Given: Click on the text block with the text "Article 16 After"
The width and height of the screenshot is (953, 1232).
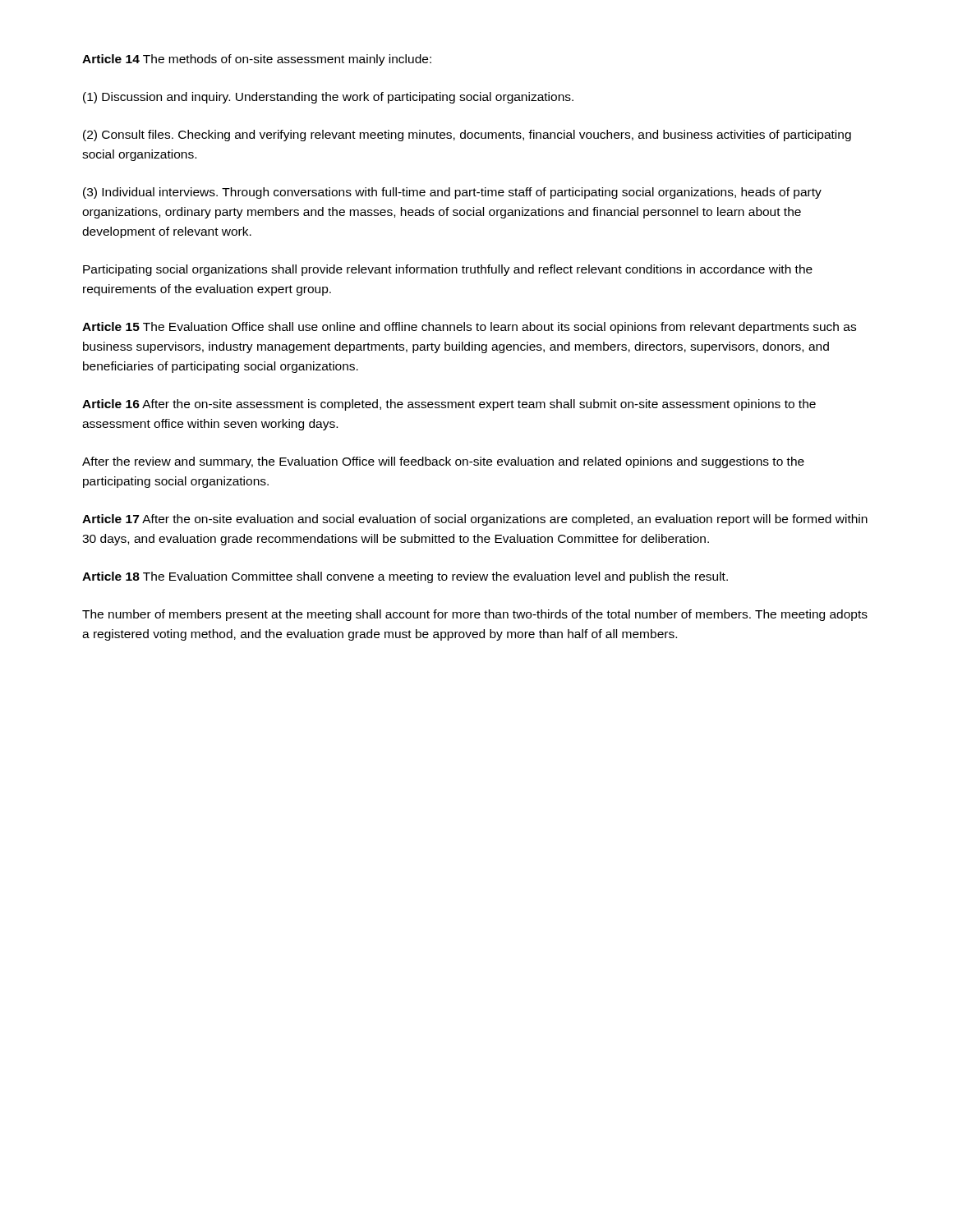Looking at the screenshot, I should coord(449,414).
